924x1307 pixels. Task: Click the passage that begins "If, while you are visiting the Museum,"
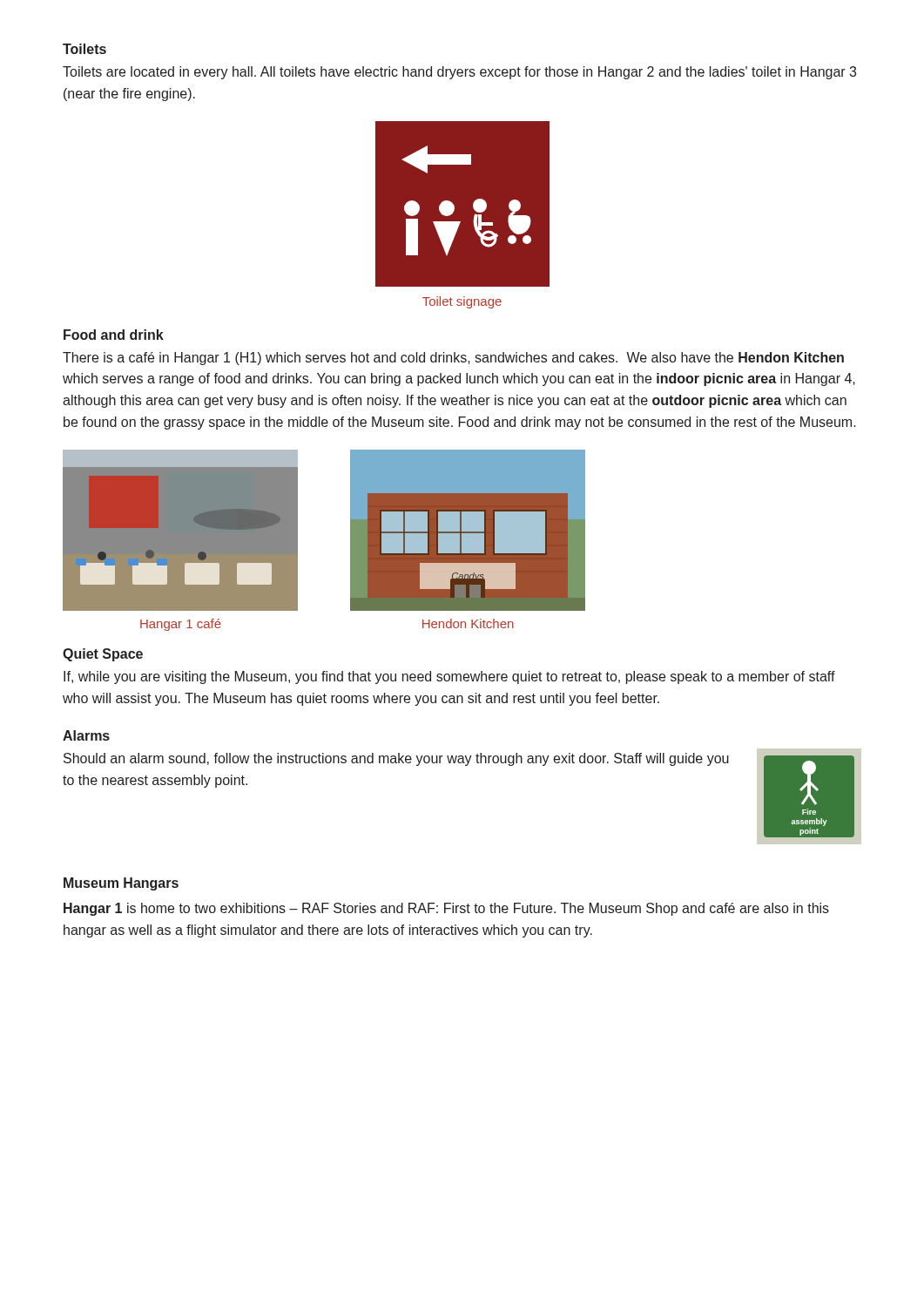tap(449, 687)
